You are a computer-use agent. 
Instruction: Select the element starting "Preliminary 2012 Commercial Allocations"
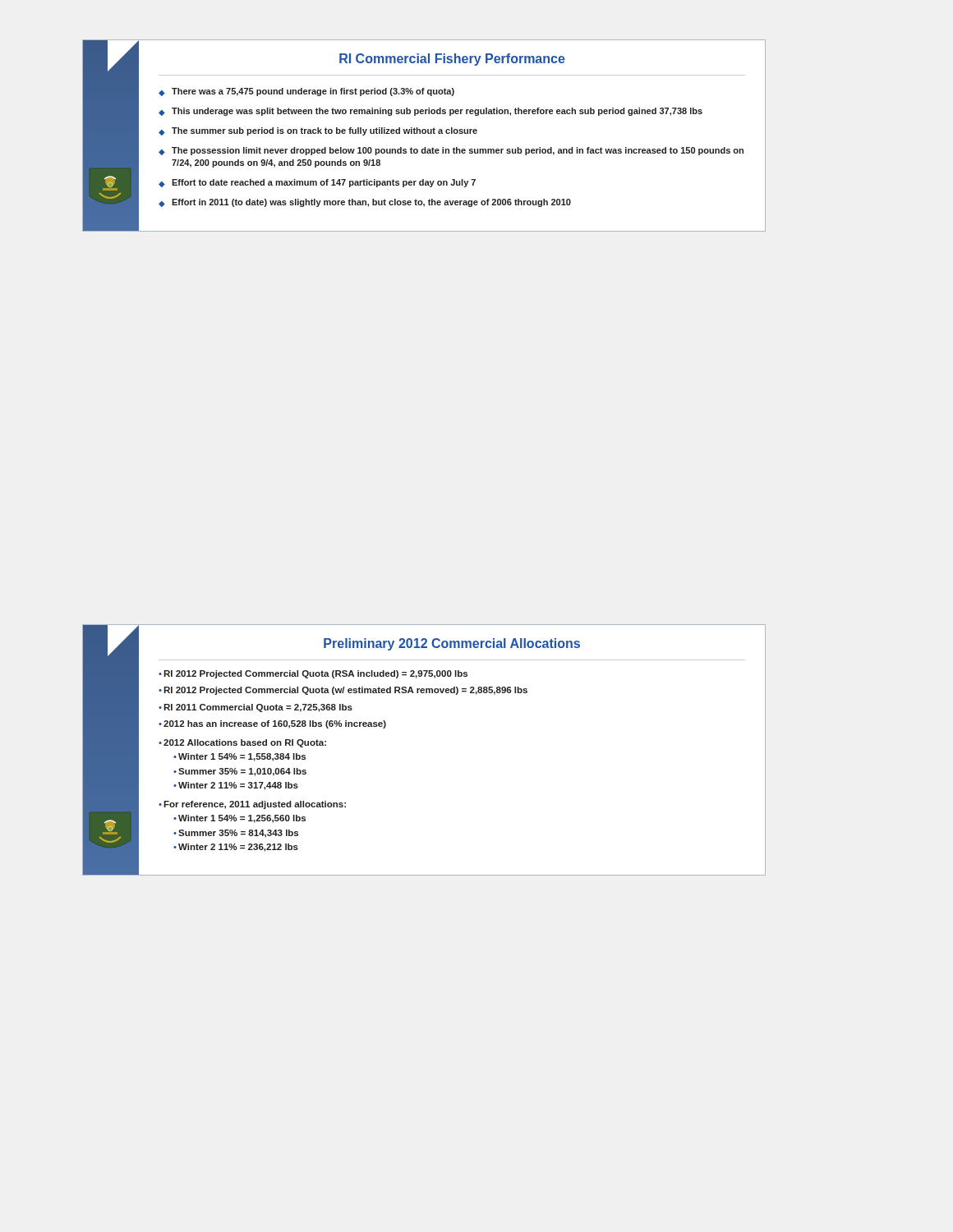(452, 644)
